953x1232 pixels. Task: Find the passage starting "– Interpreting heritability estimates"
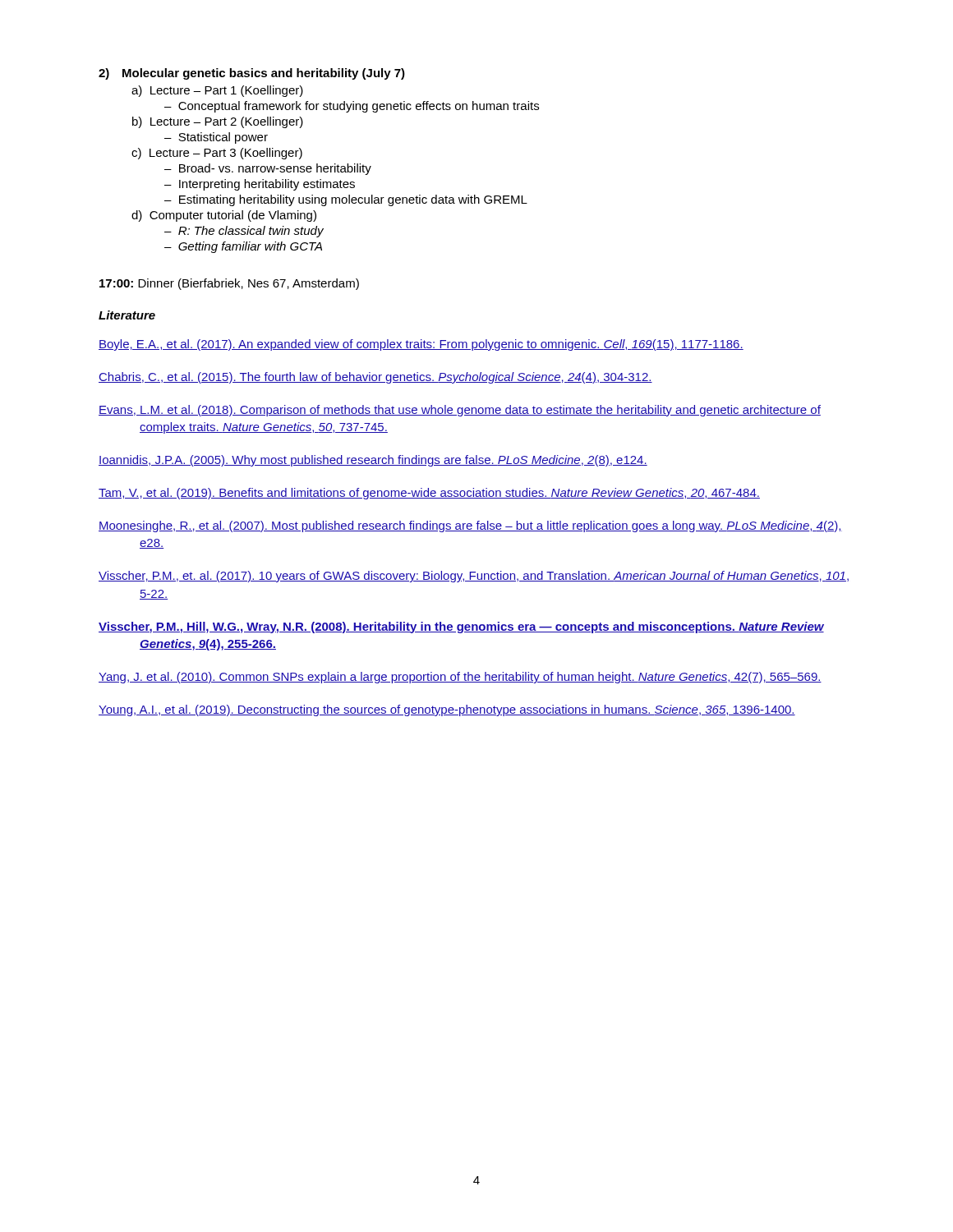point(260,184)
